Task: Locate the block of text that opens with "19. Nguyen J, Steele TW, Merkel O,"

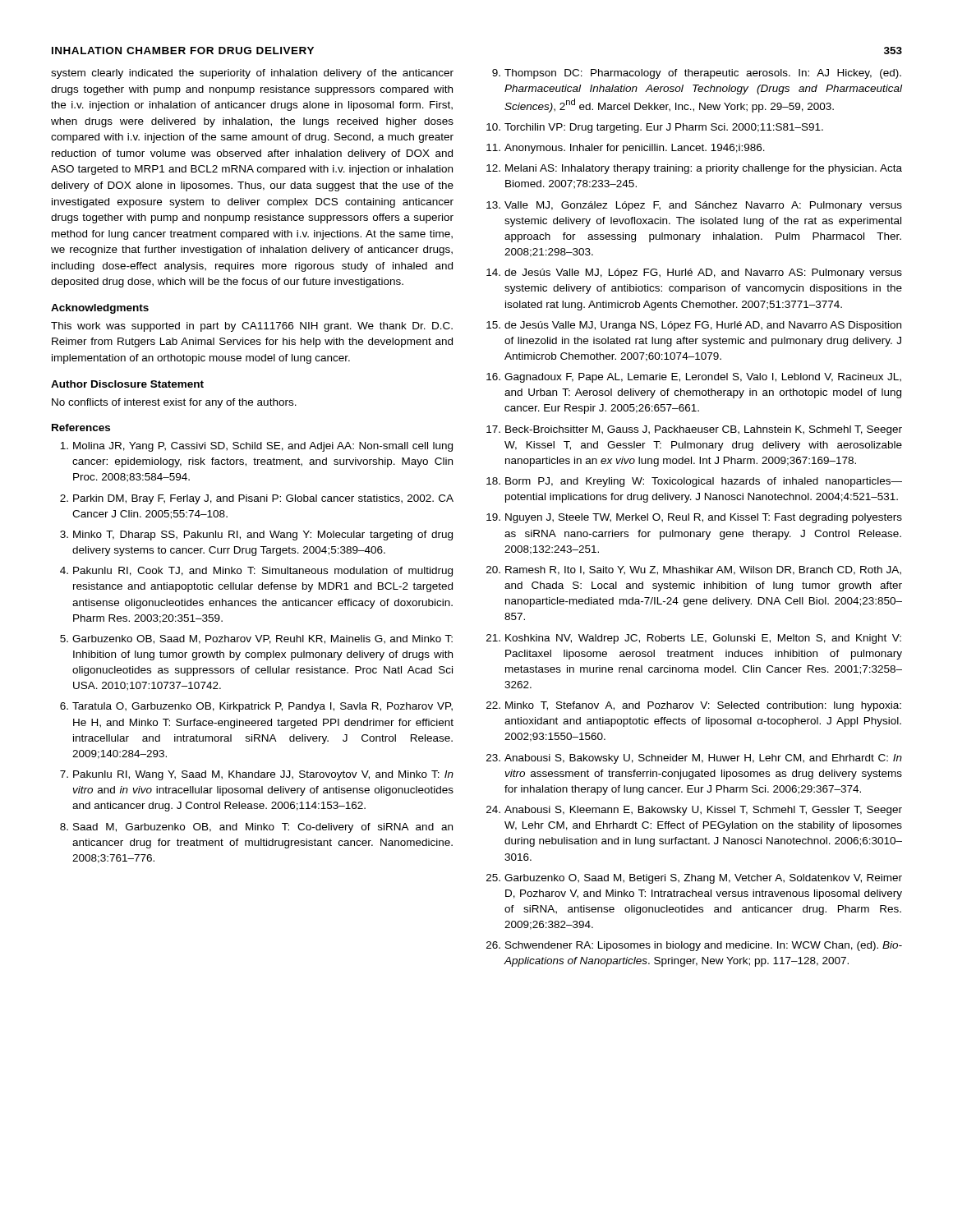Action: tap(693, 533)
